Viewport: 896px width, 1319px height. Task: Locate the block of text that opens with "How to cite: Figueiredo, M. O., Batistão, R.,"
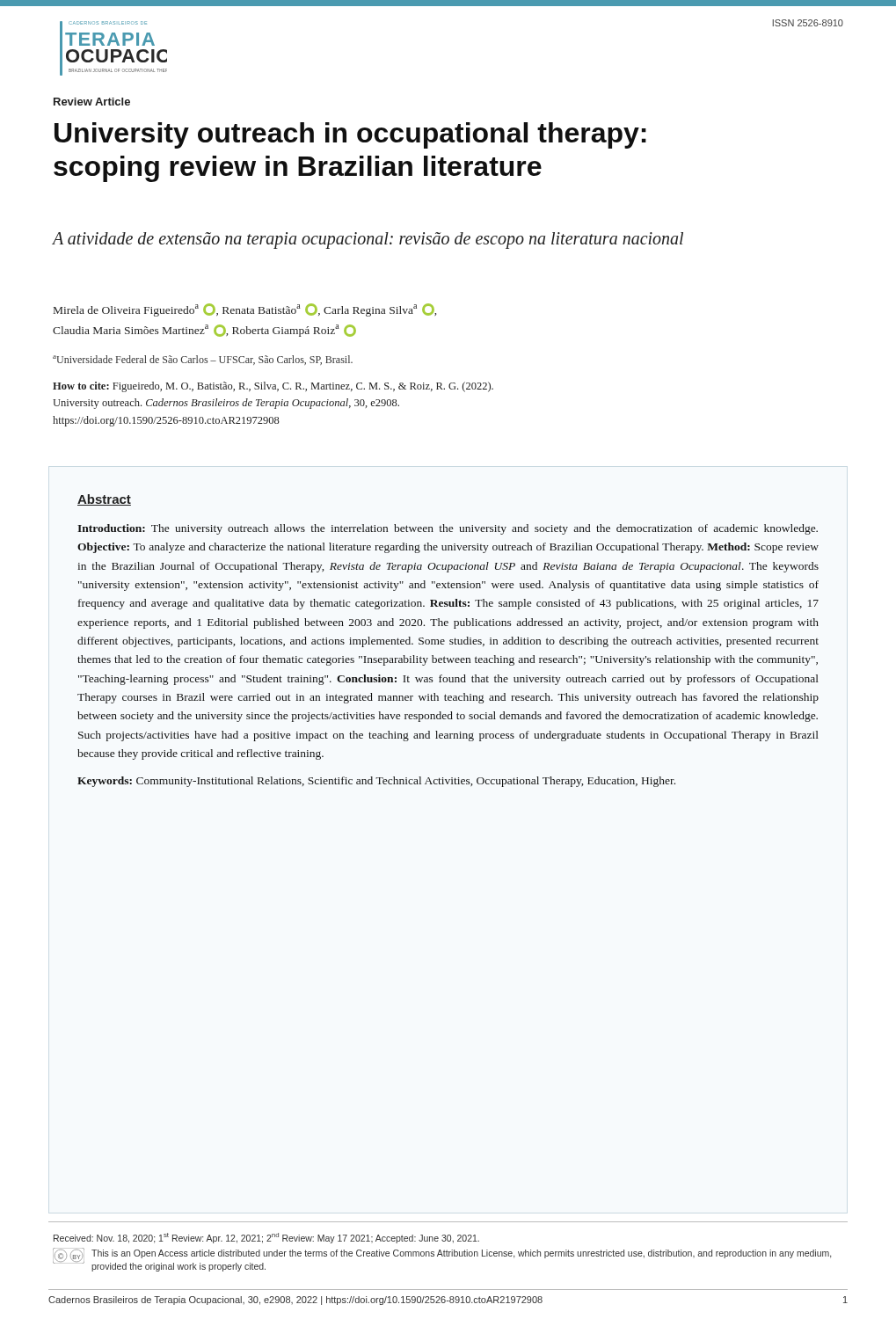[x=273, y=403]
